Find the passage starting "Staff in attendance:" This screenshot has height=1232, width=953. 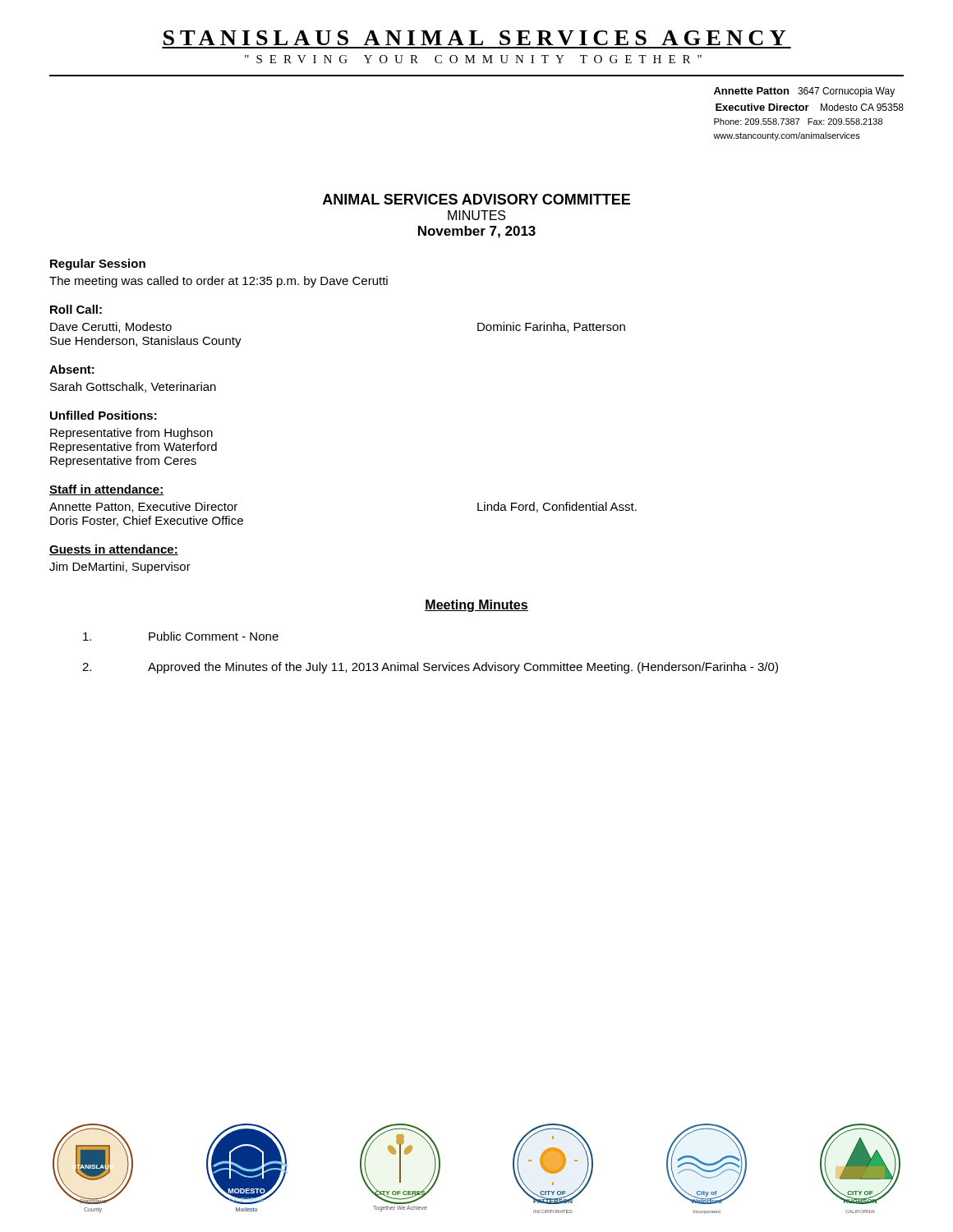tap(106, 489)
